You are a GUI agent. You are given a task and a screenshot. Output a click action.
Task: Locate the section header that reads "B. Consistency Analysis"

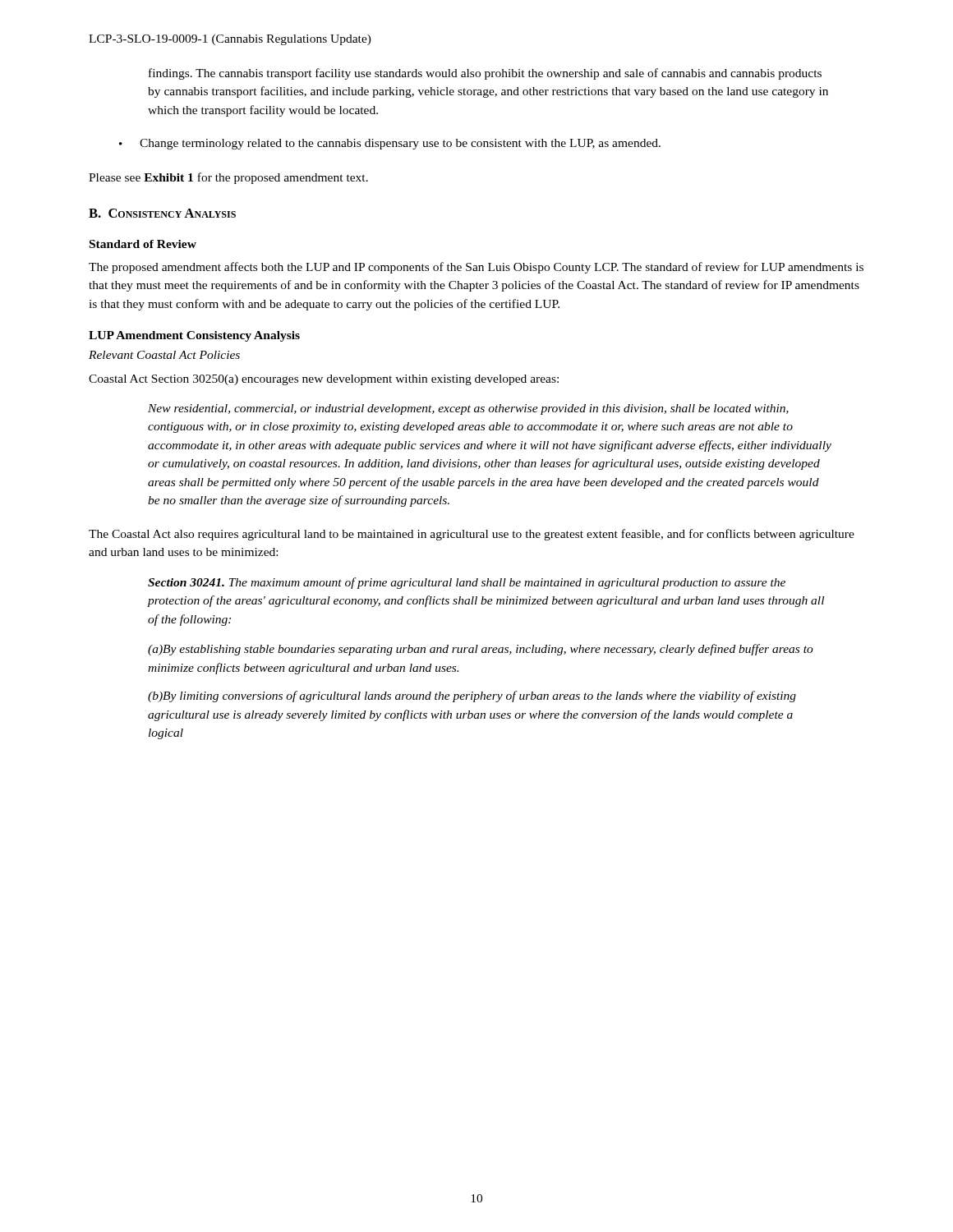point(162,213)
